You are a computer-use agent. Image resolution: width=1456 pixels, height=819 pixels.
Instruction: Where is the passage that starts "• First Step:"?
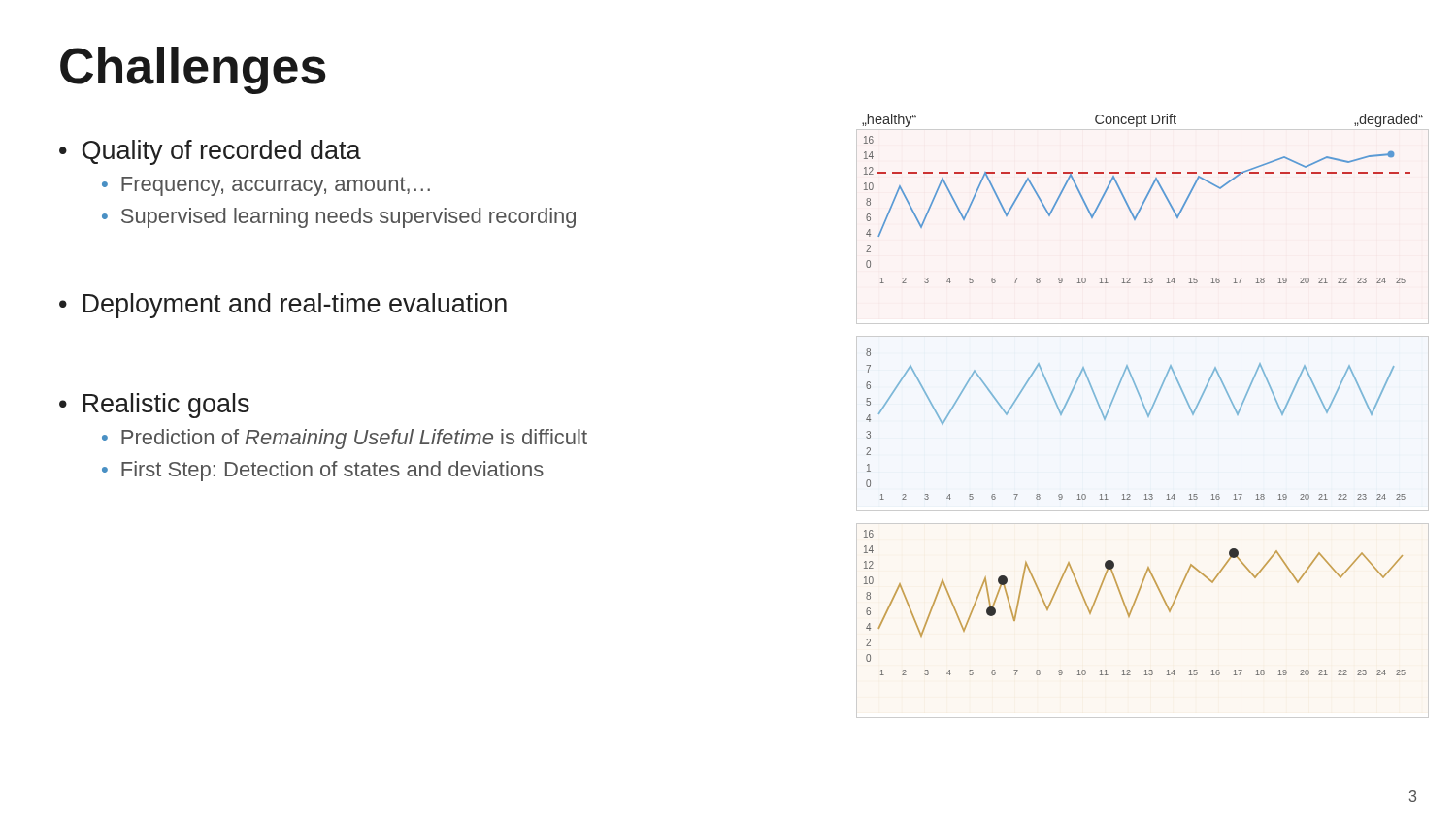(322, 470)
